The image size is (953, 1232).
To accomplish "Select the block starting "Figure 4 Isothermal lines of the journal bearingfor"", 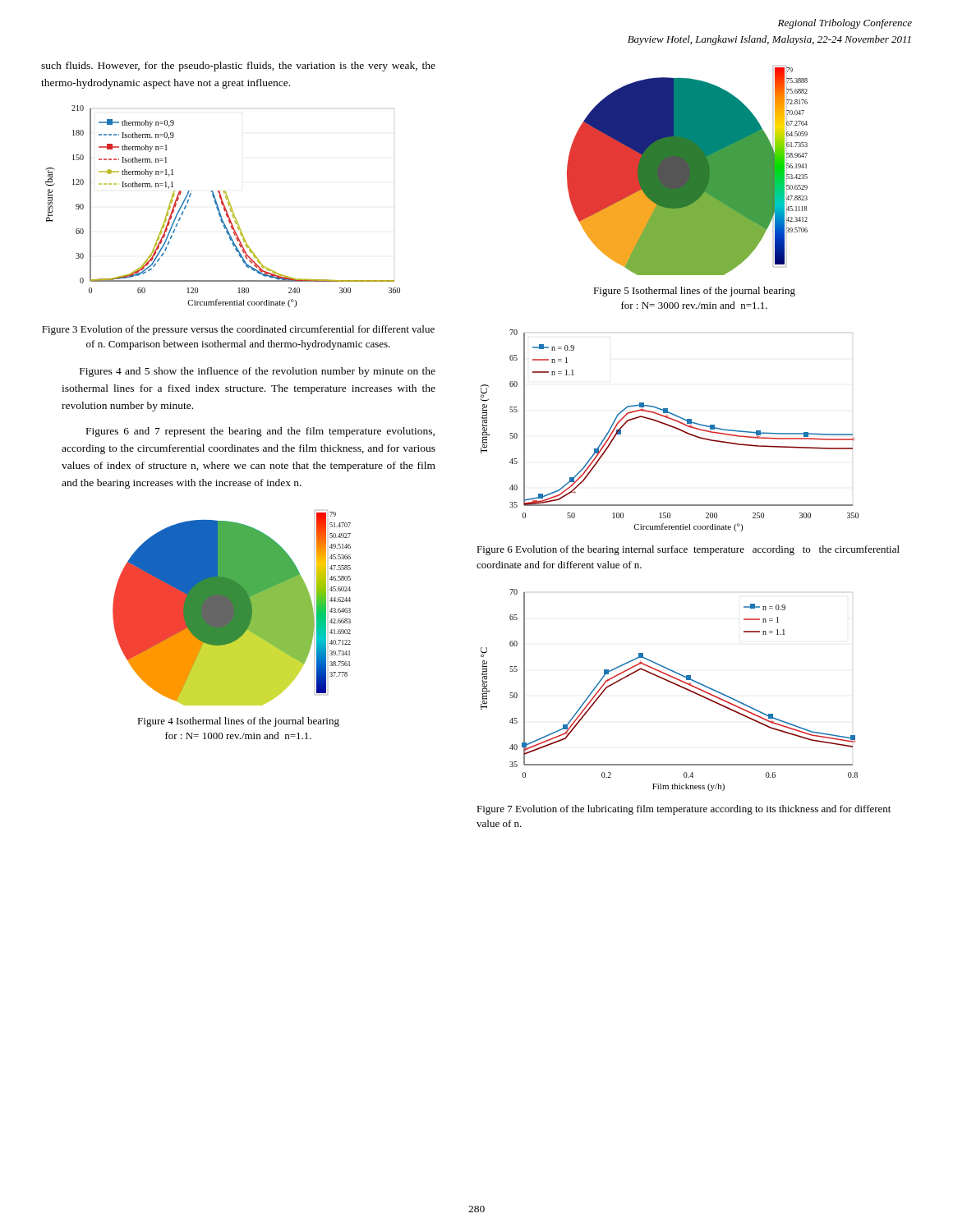I will click(238, 728).
